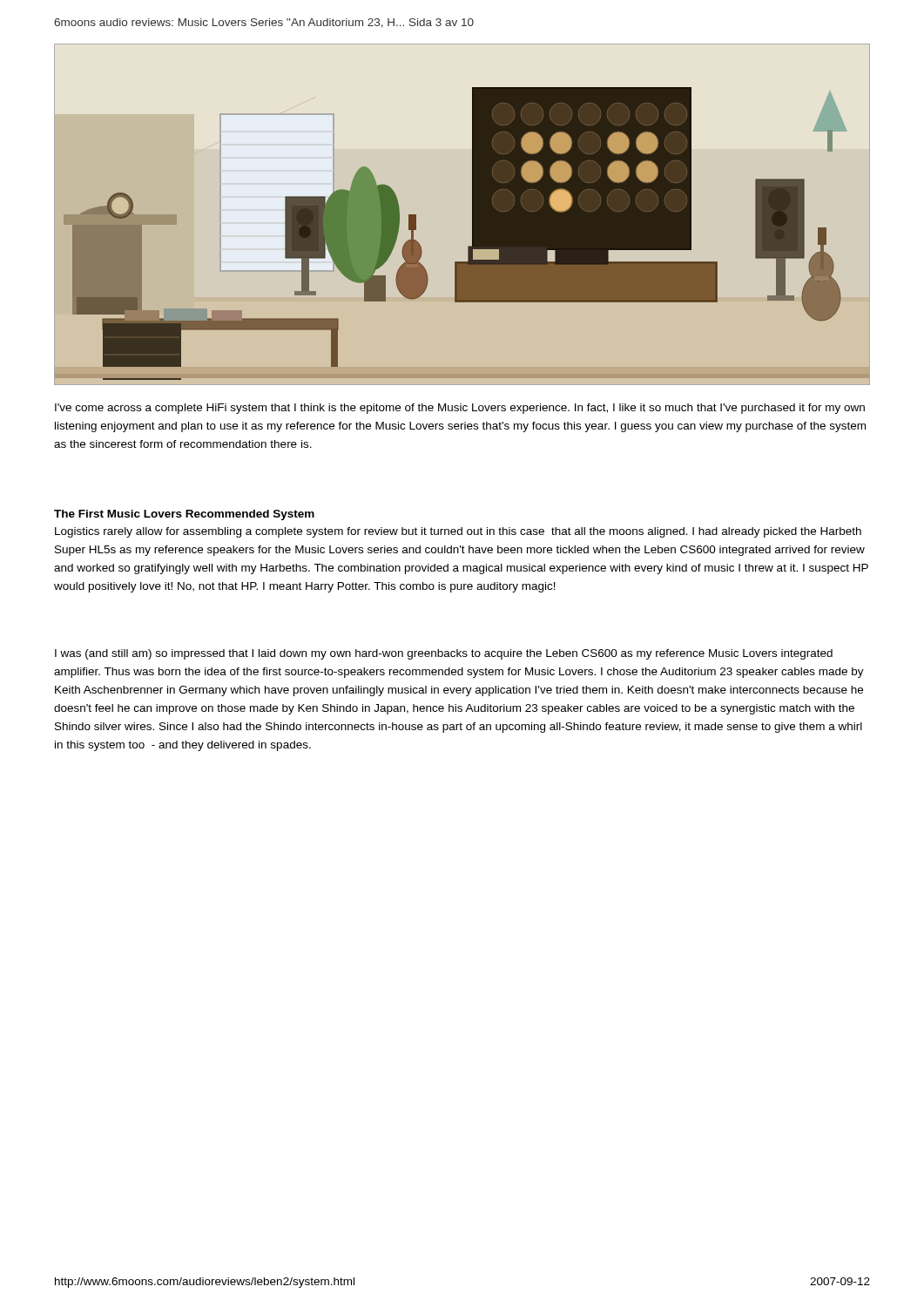Find the block on this page that starts "I was (and"

coord(459,699)
